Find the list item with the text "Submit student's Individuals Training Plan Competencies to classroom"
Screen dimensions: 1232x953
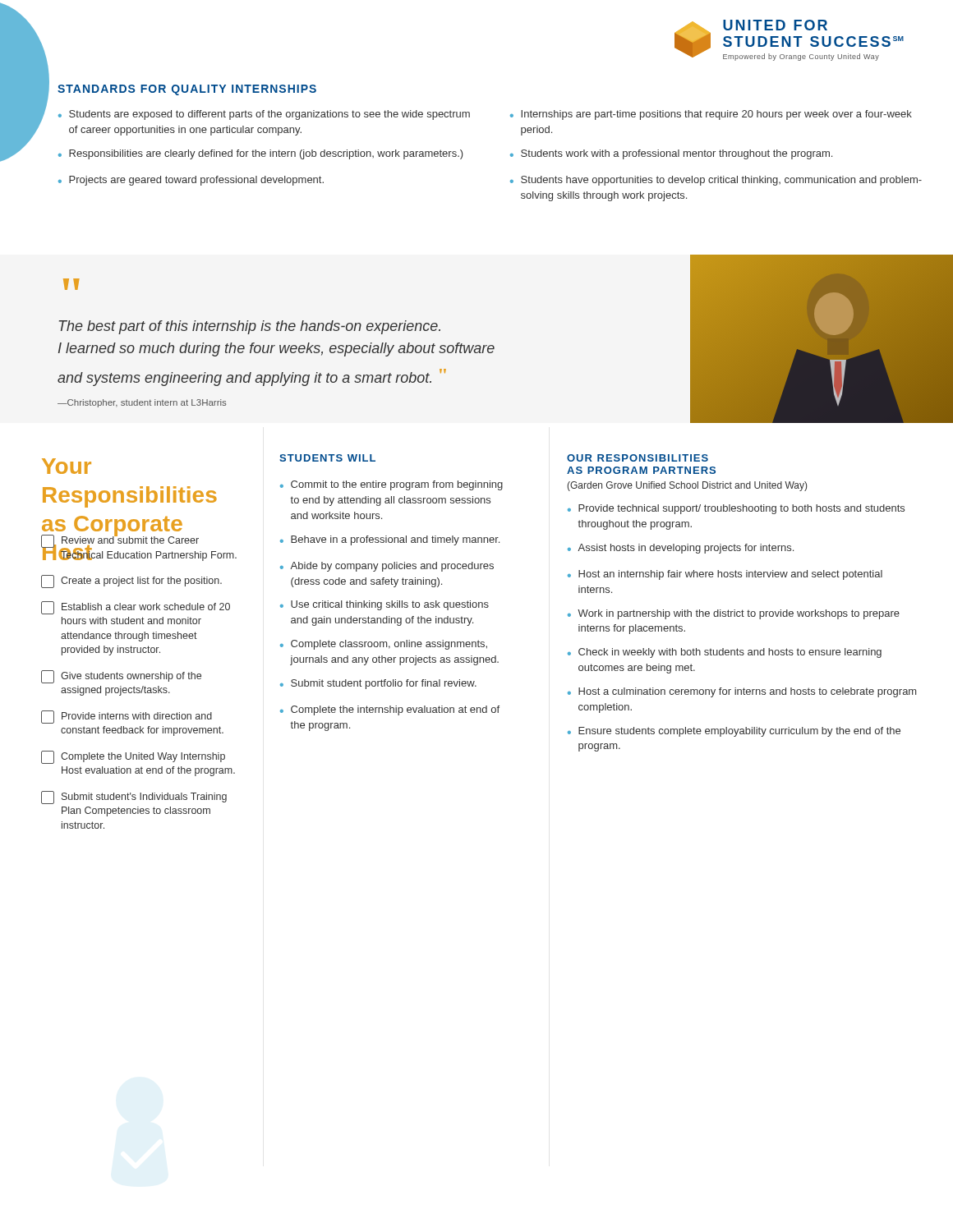coord(140,811)
